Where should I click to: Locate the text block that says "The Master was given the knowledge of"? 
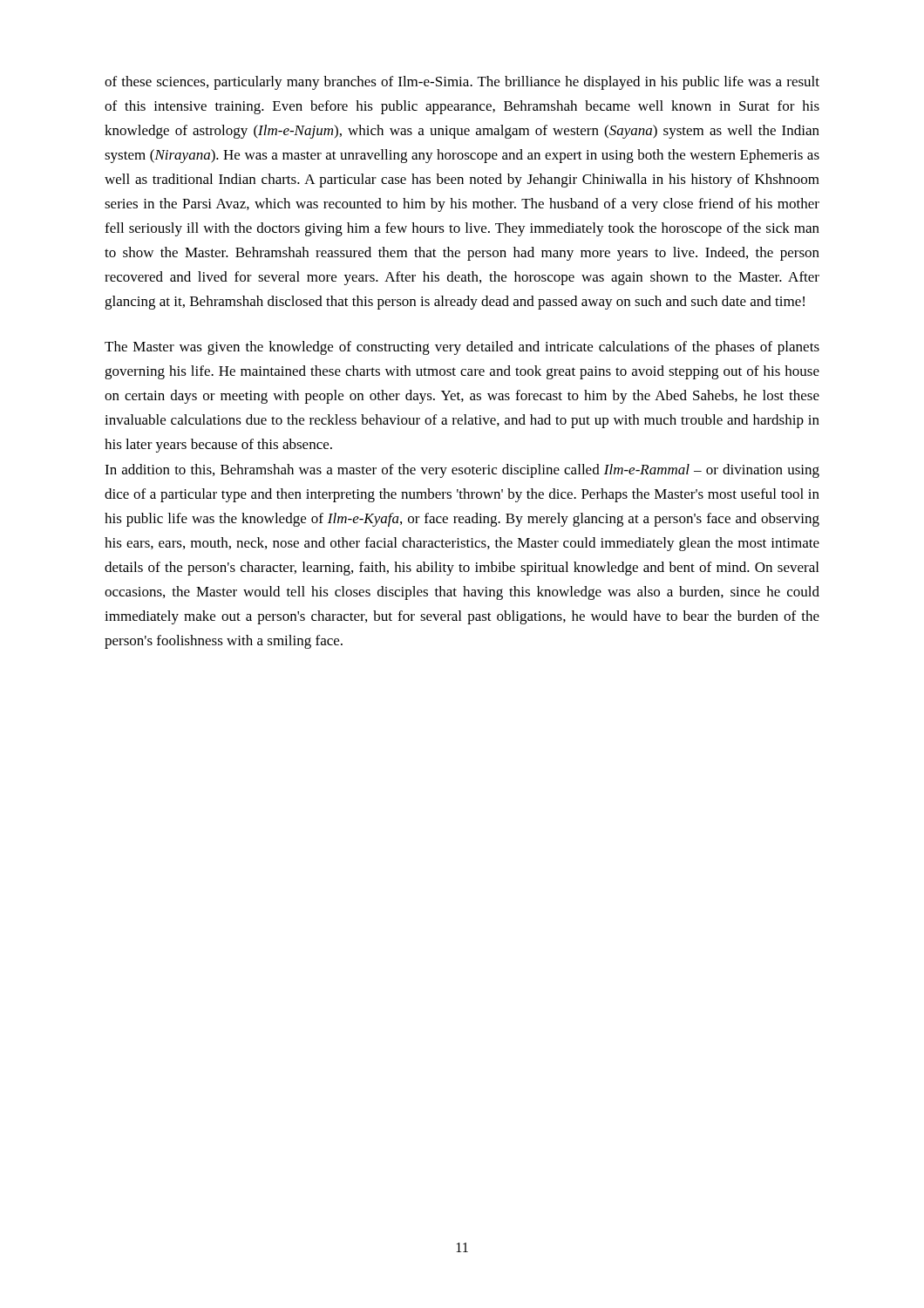[462, 396]
